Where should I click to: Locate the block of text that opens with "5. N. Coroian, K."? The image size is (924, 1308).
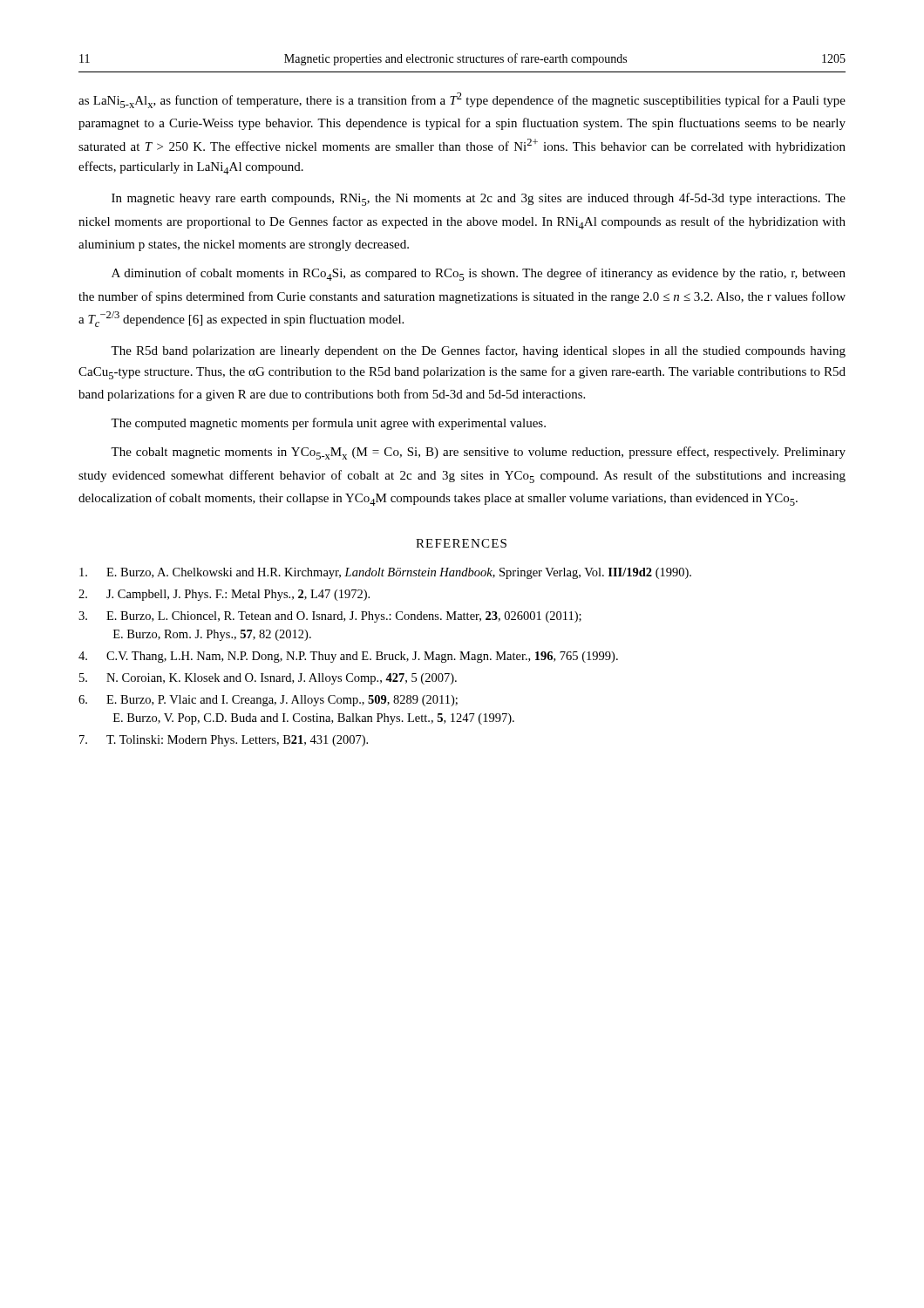[x=462, y=678]
